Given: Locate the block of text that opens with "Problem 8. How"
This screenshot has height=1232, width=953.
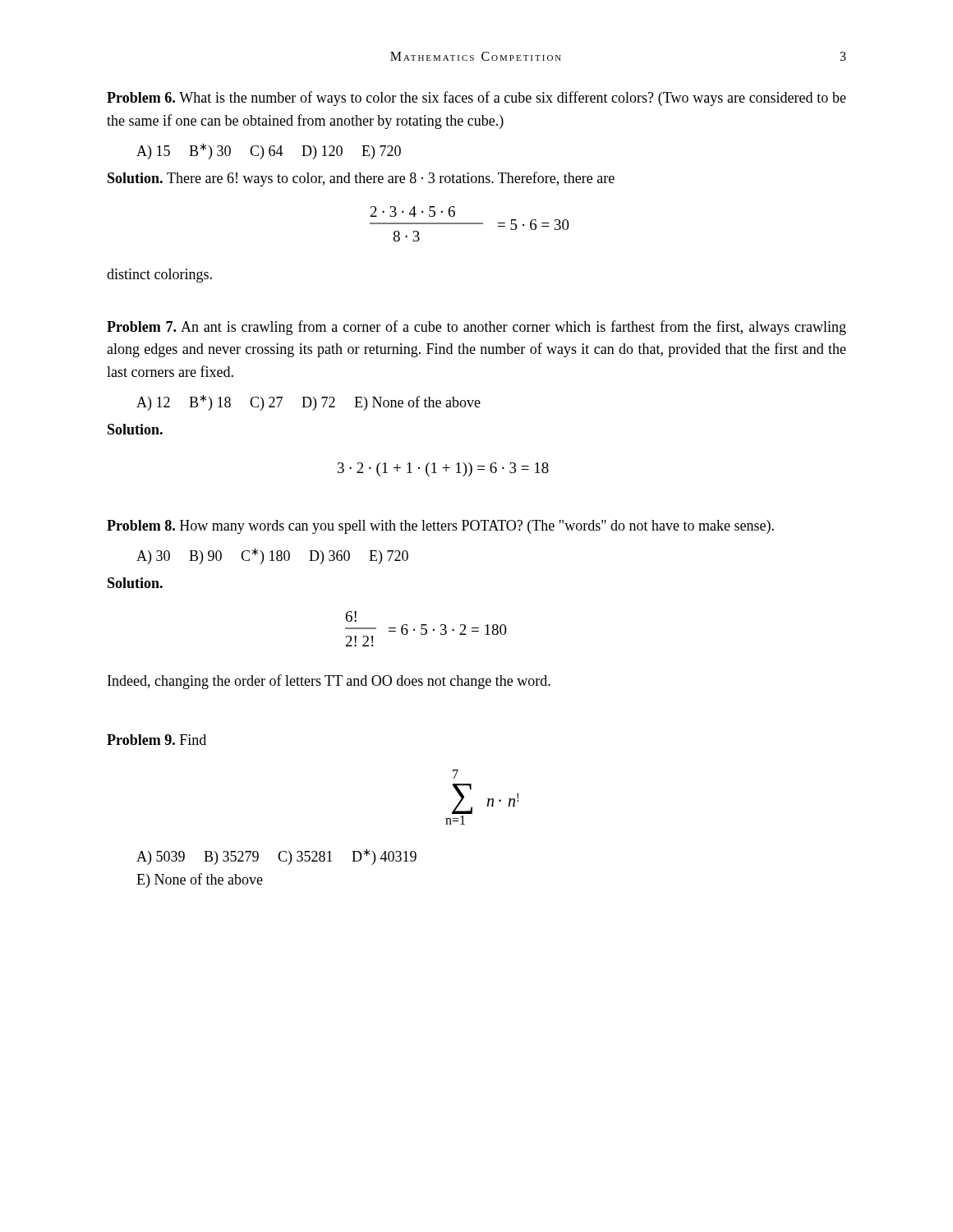Looking at the screenshot, I should pos(440,527).
